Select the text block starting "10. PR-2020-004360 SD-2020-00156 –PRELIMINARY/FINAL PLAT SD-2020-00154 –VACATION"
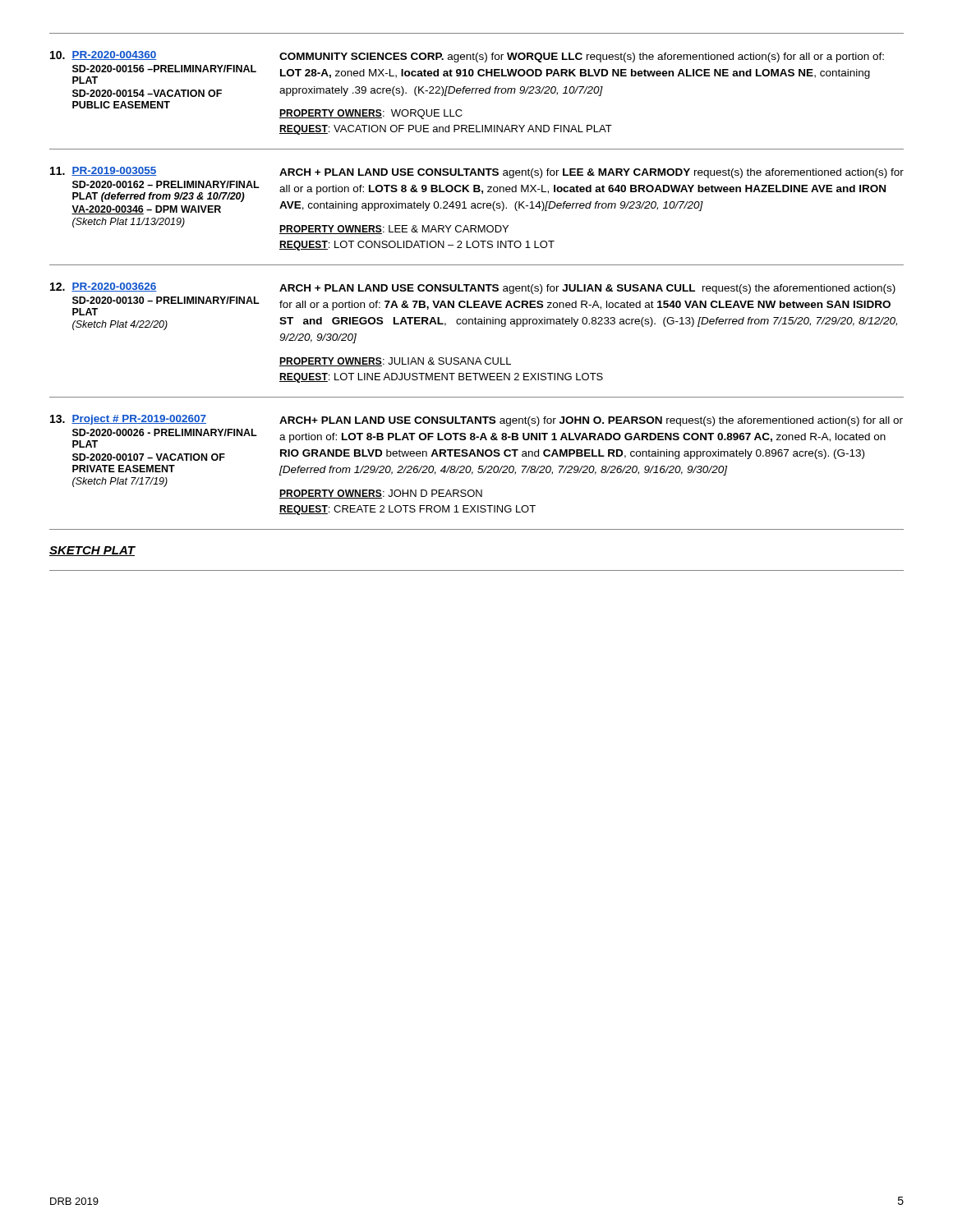The width and height of the screenshot is (953, 1232). [x=476, y=93]
